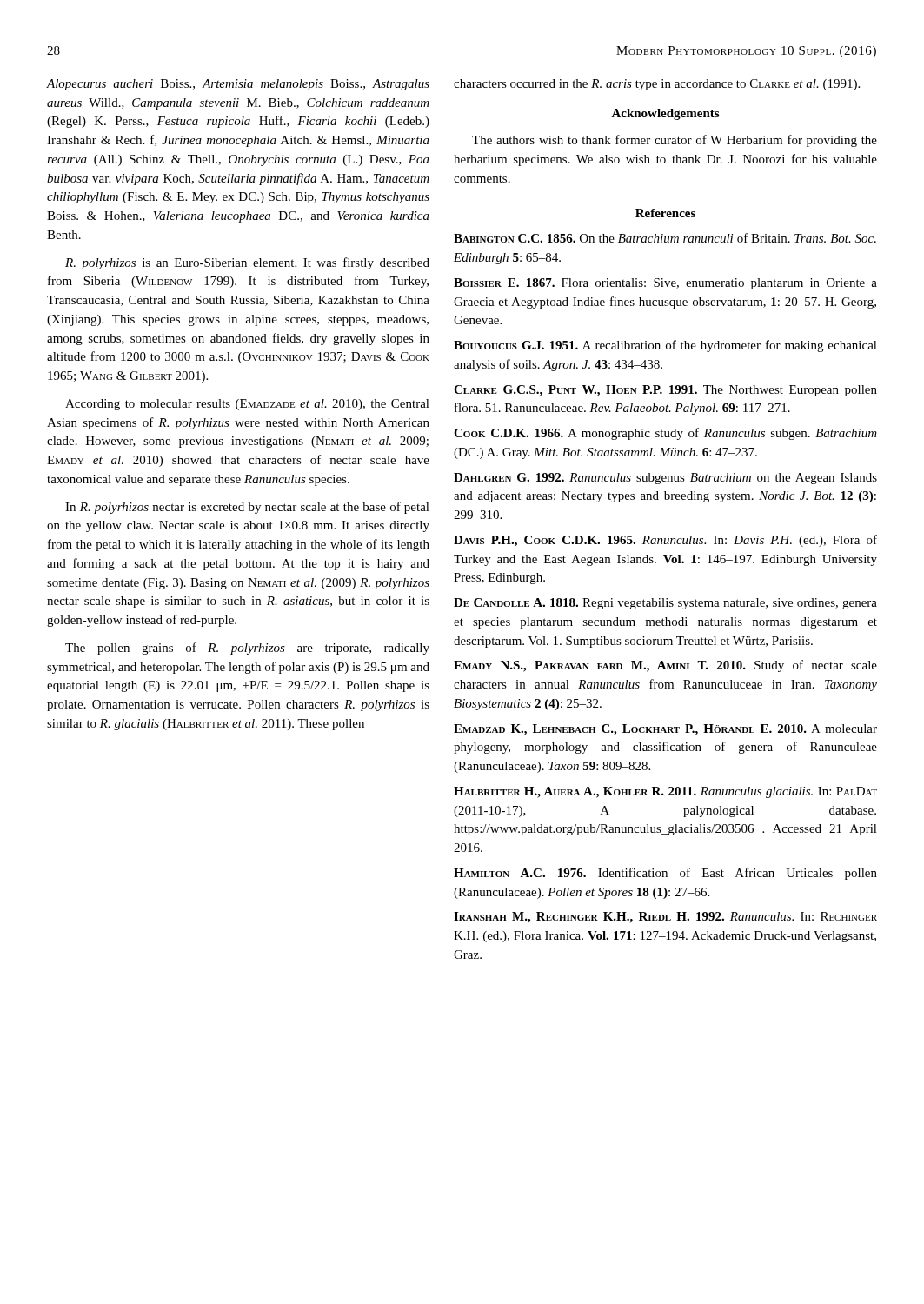Find the block on this page that starts "Bouyoucus G.J. 1951. A recalibration of the hydrometer"
This screenshot has width=924, height=1304.
(665, 355)
